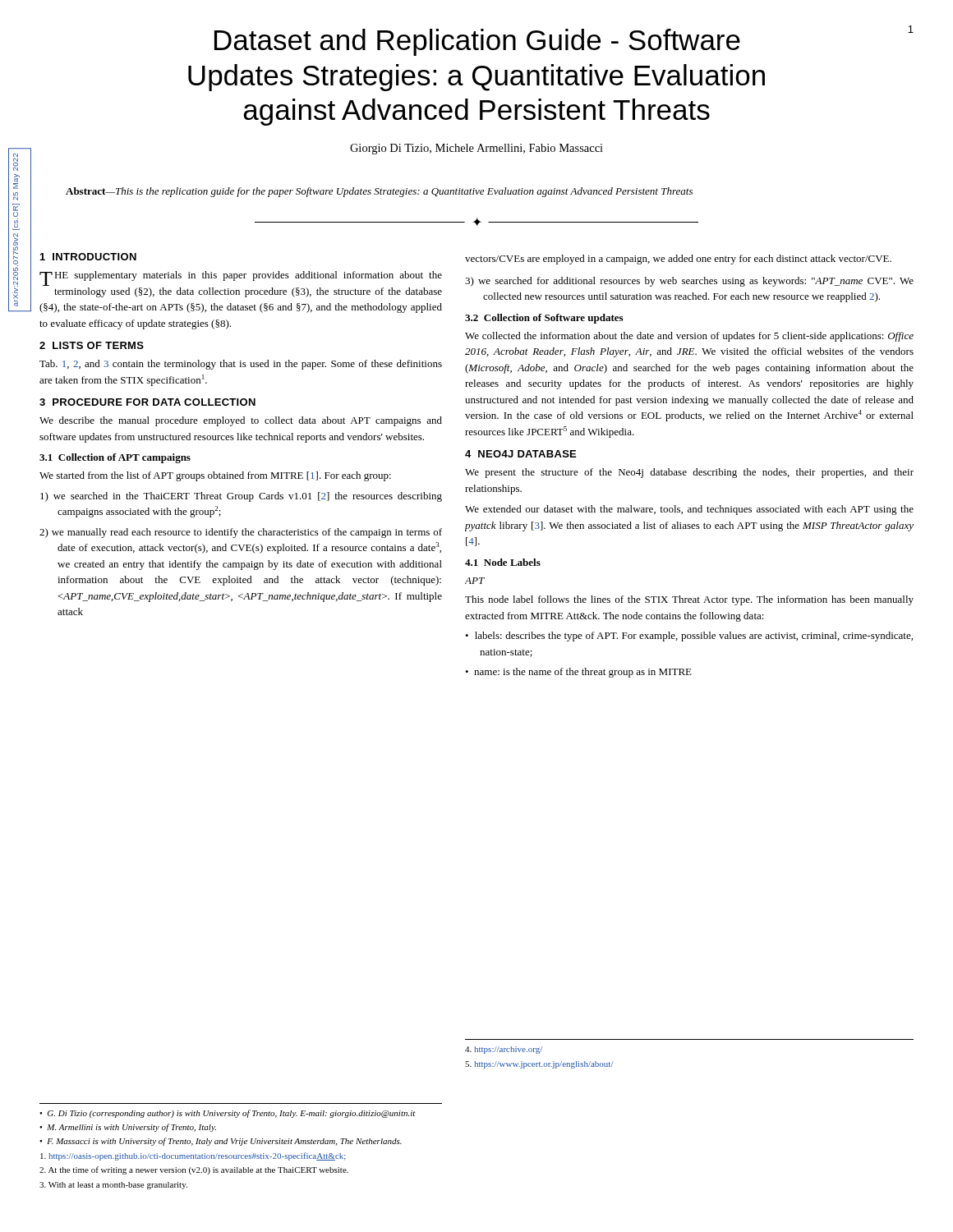
Task: Point to "4.1 Node Labels"
Action: click(503, 562)
